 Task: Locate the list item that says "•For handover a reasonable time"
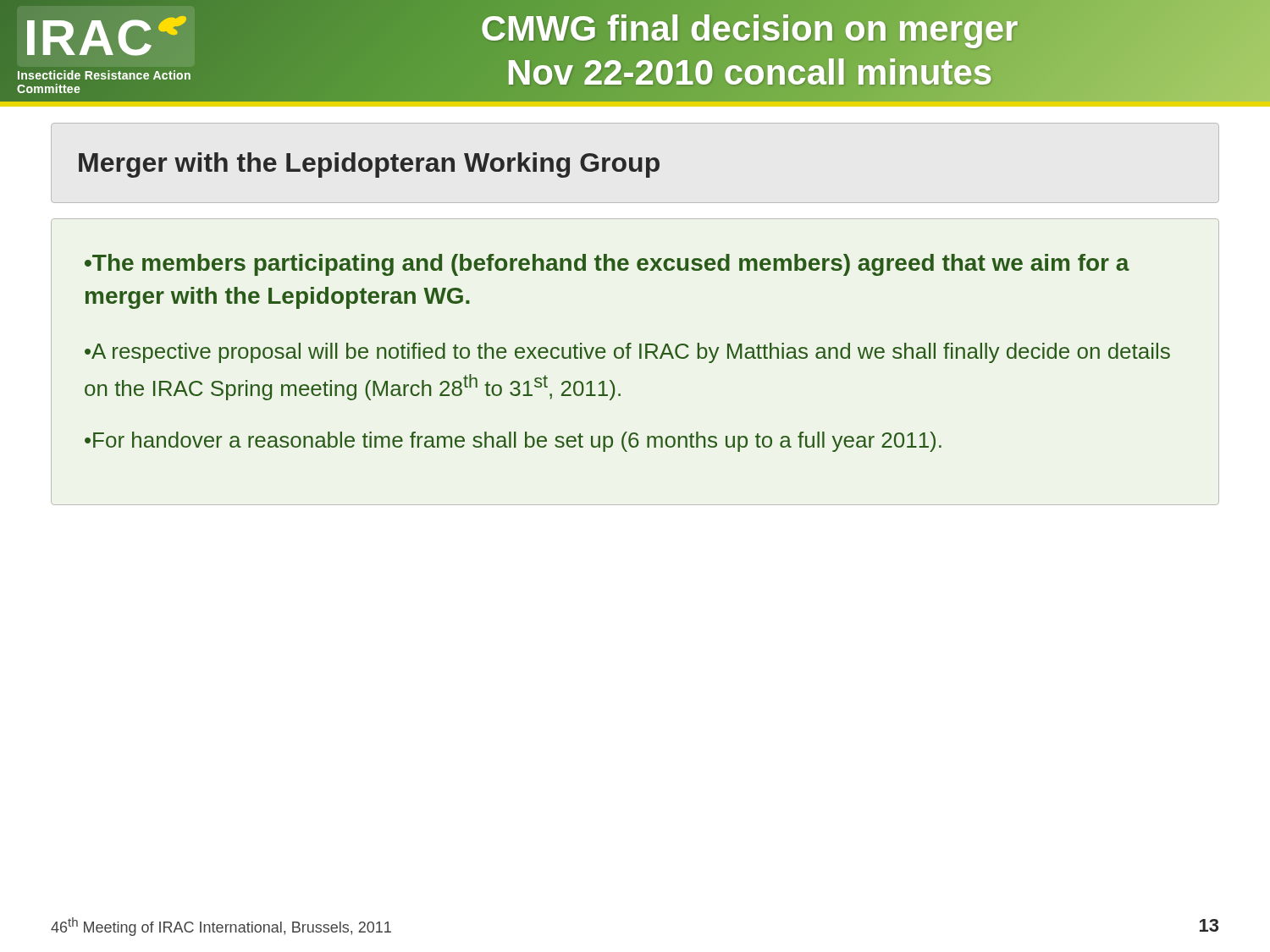tap(514, 440)
